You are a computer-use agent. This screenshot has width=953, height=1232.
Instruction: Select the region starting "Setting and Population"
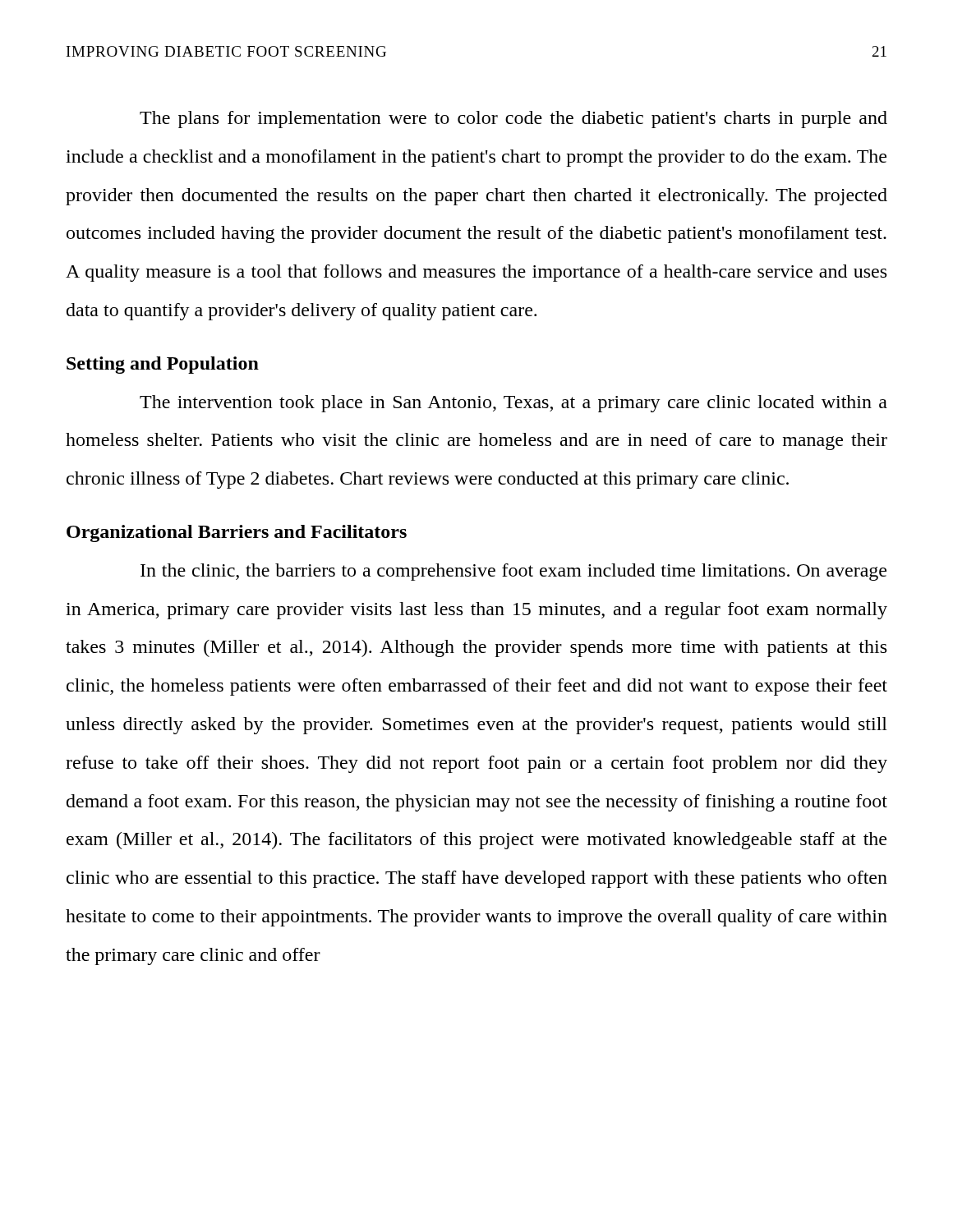(x=162, y=363)
